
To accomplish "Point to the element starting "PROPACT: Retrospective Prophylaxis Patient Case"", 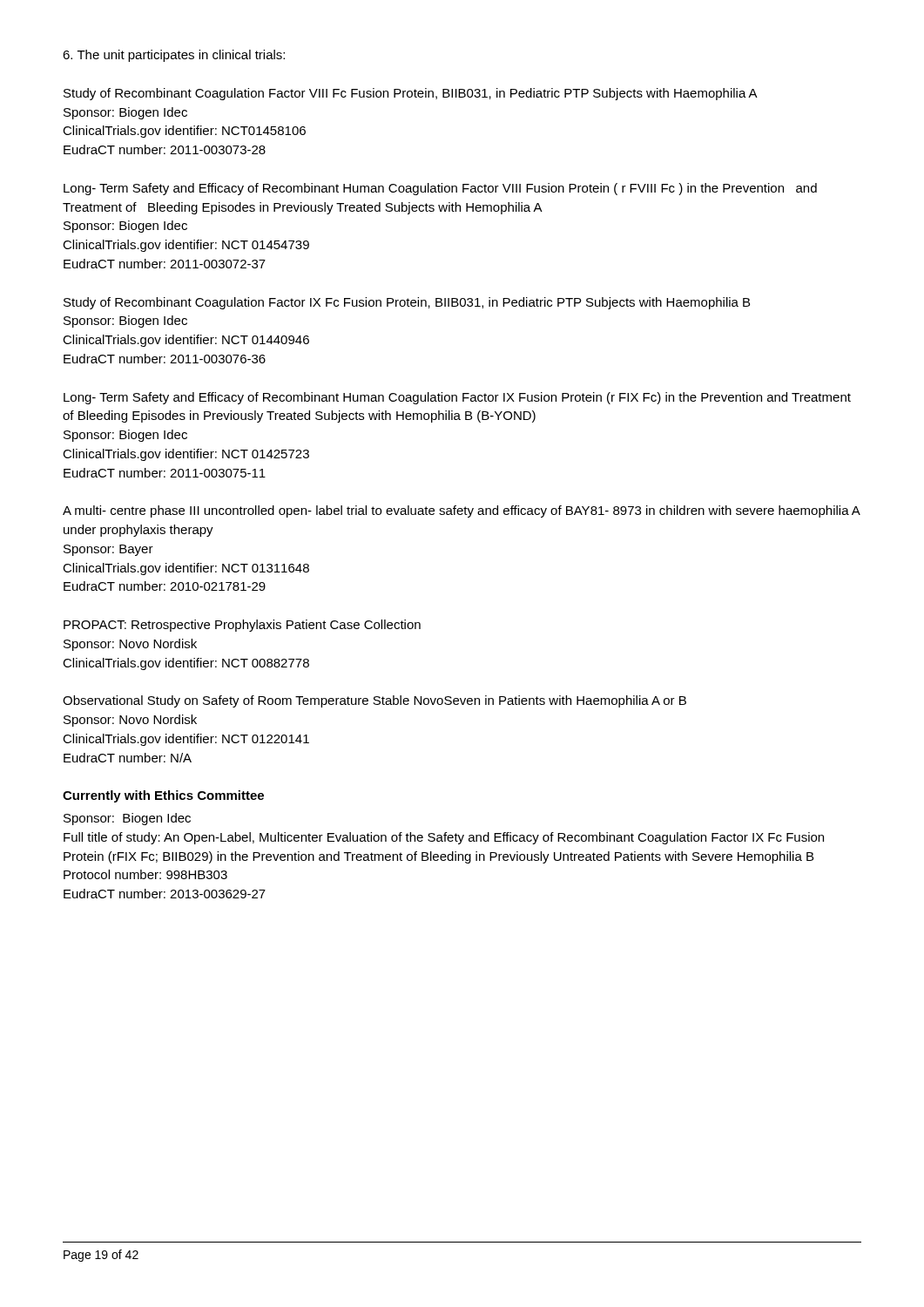I will click(242, 626).
